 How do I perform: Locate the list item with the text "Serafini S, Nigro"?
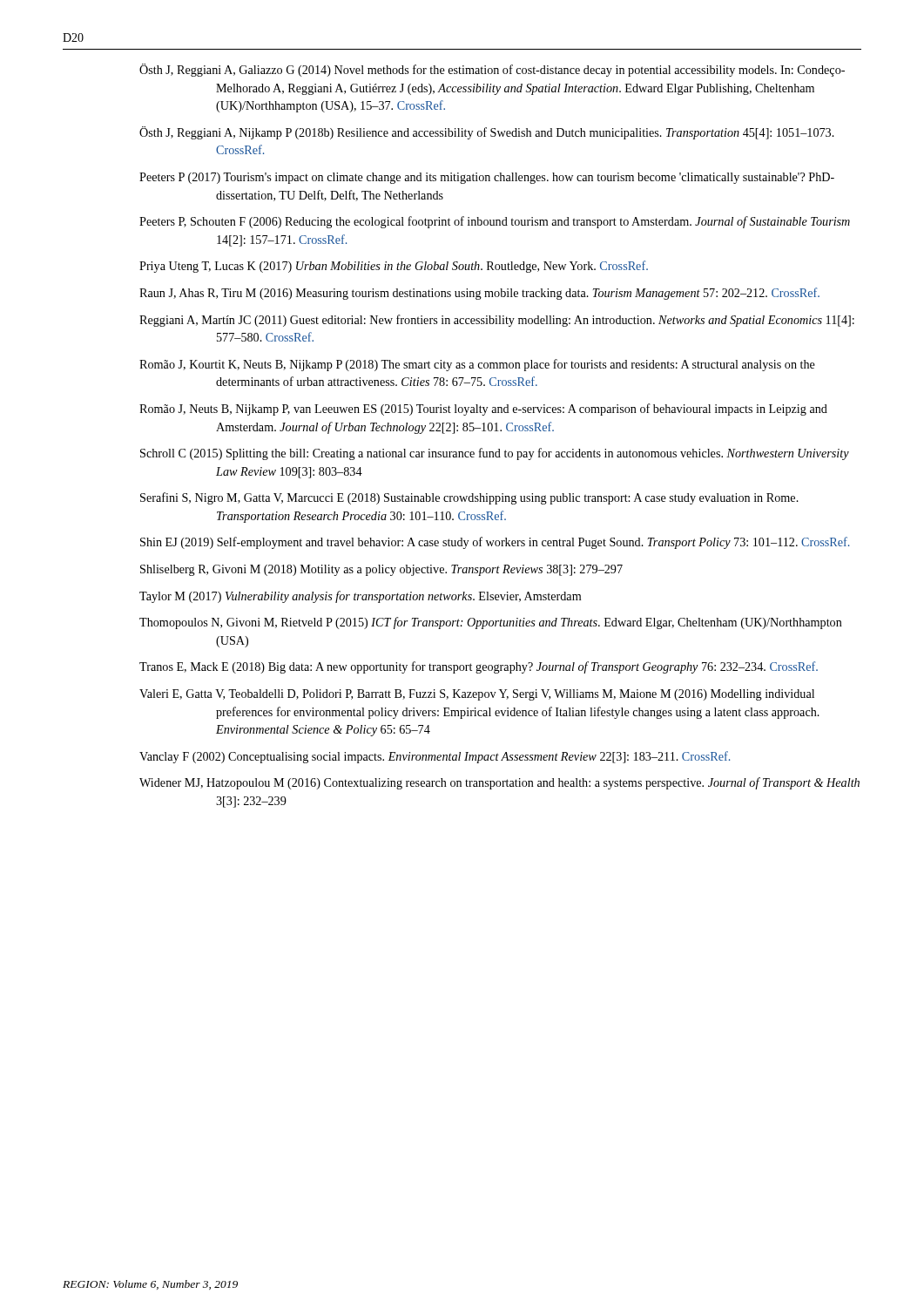pos(469,507)
